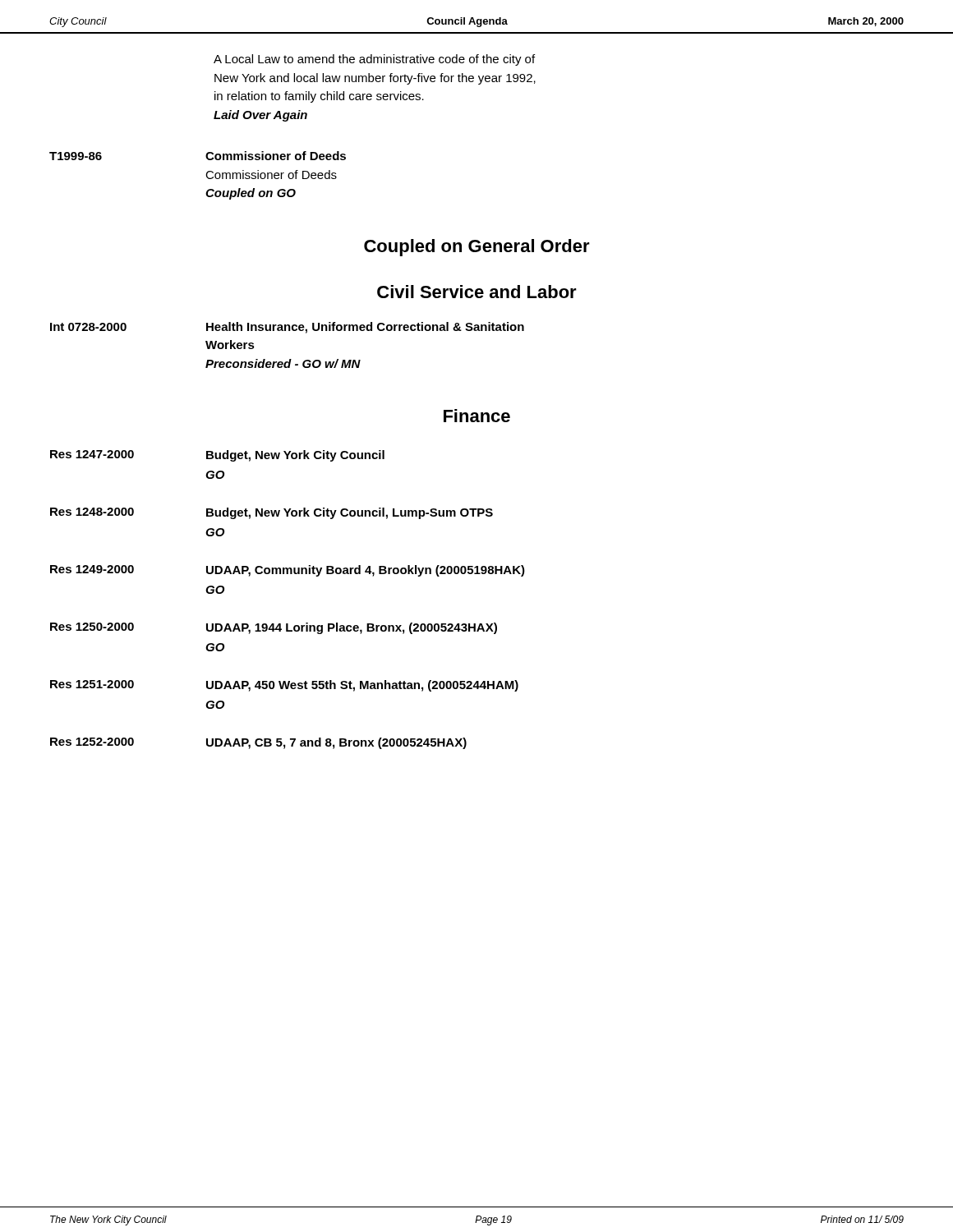953x1232 pixels.
Task: Locate the section header with the text "Civil Service and Labor"
Action: 476,292
